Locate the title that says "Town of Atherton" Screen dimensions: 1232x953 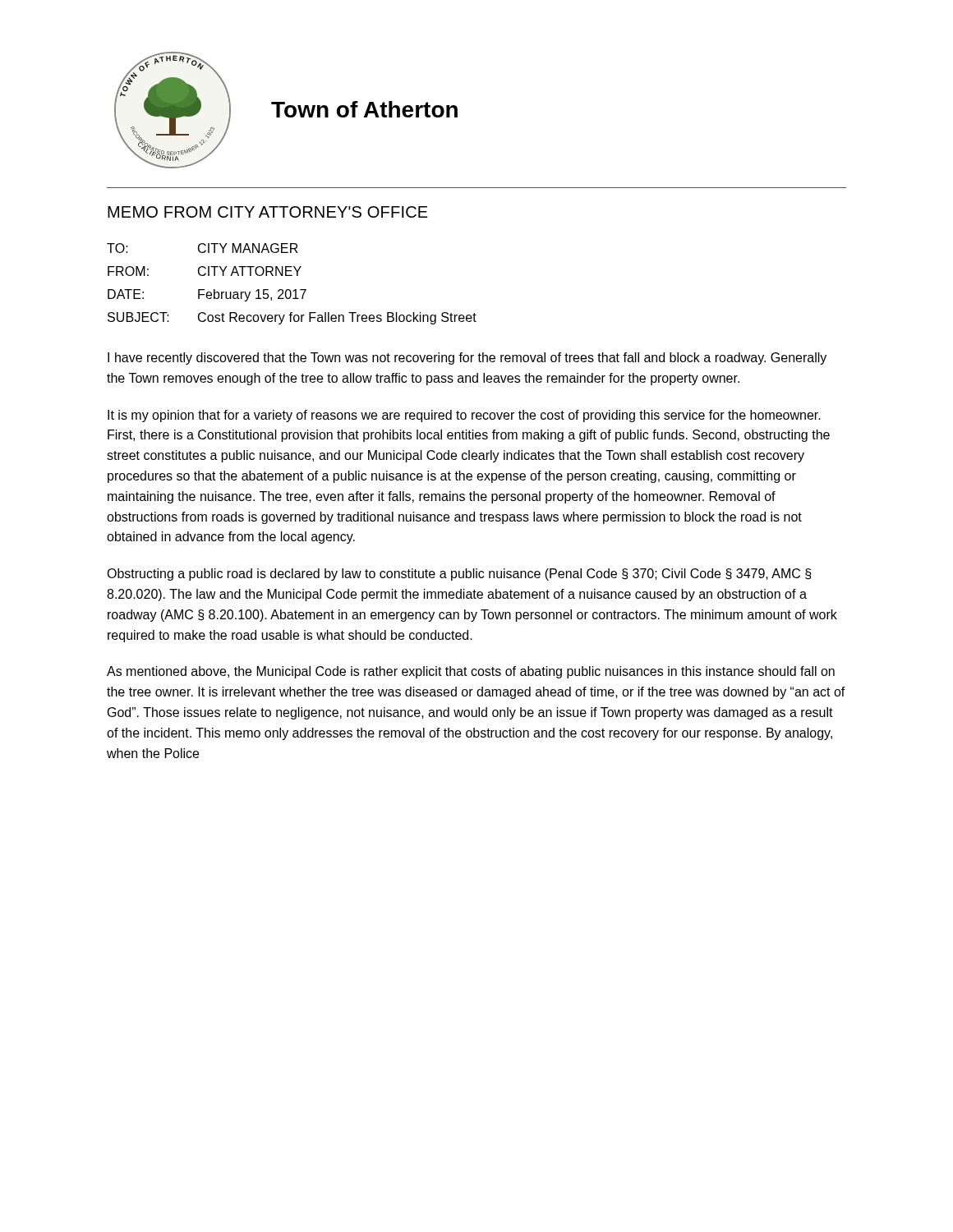(x=365, y=110)
